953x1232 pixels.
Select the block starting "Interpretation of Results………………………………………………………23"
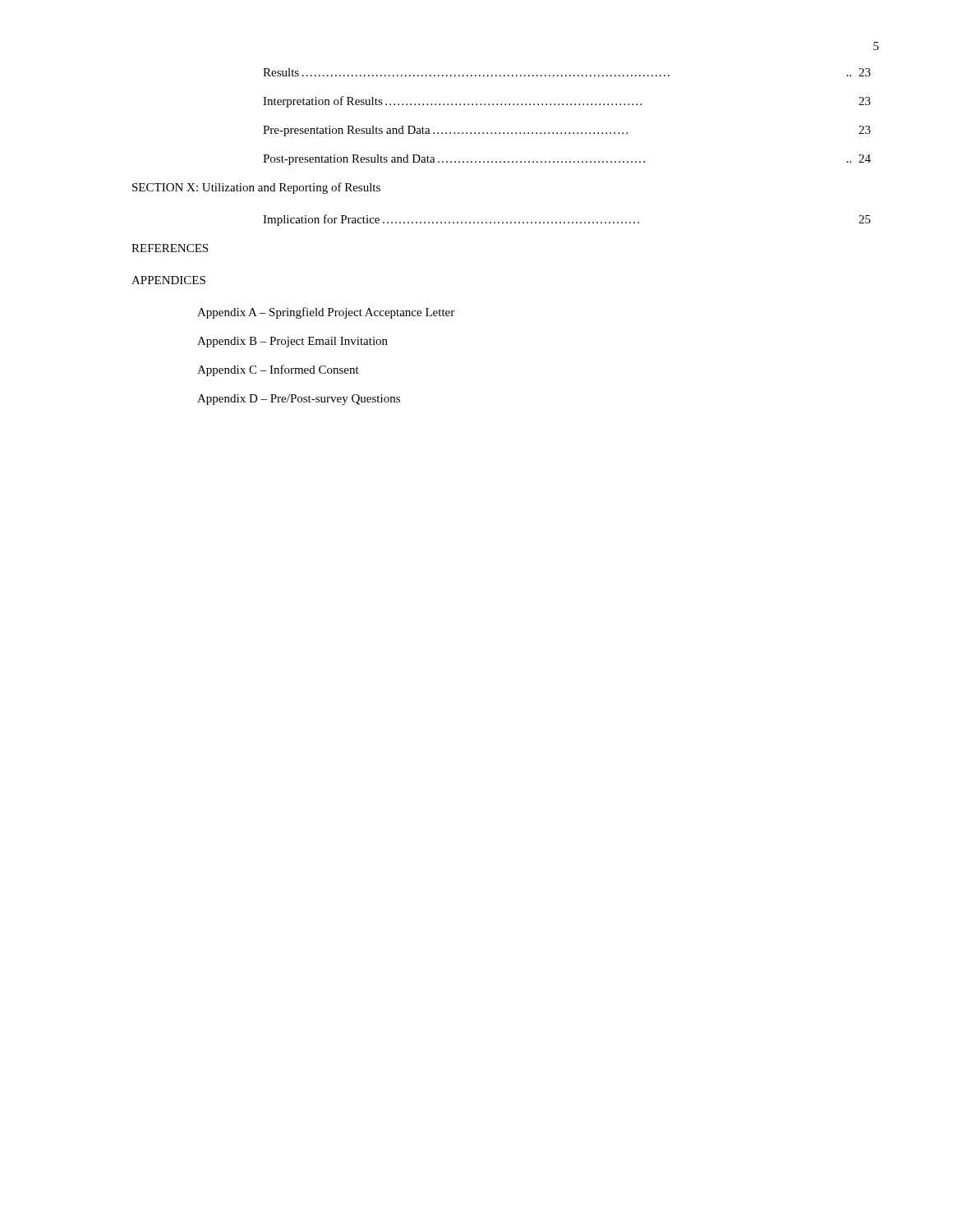[567, 101]
